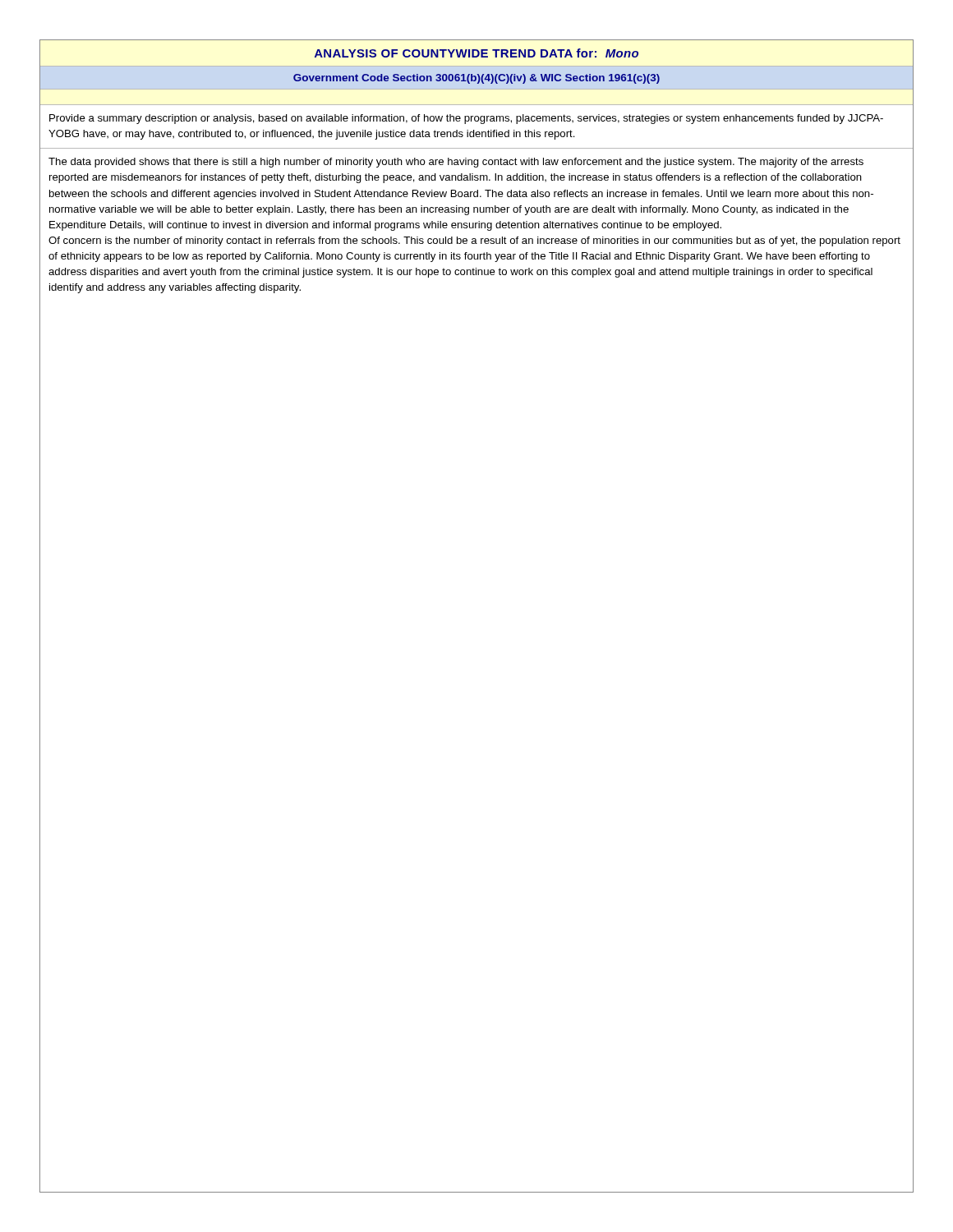Point to the element starting "Government Code Section"
The width and height of the screenshot is (953, 1232).
pos(476,78)
